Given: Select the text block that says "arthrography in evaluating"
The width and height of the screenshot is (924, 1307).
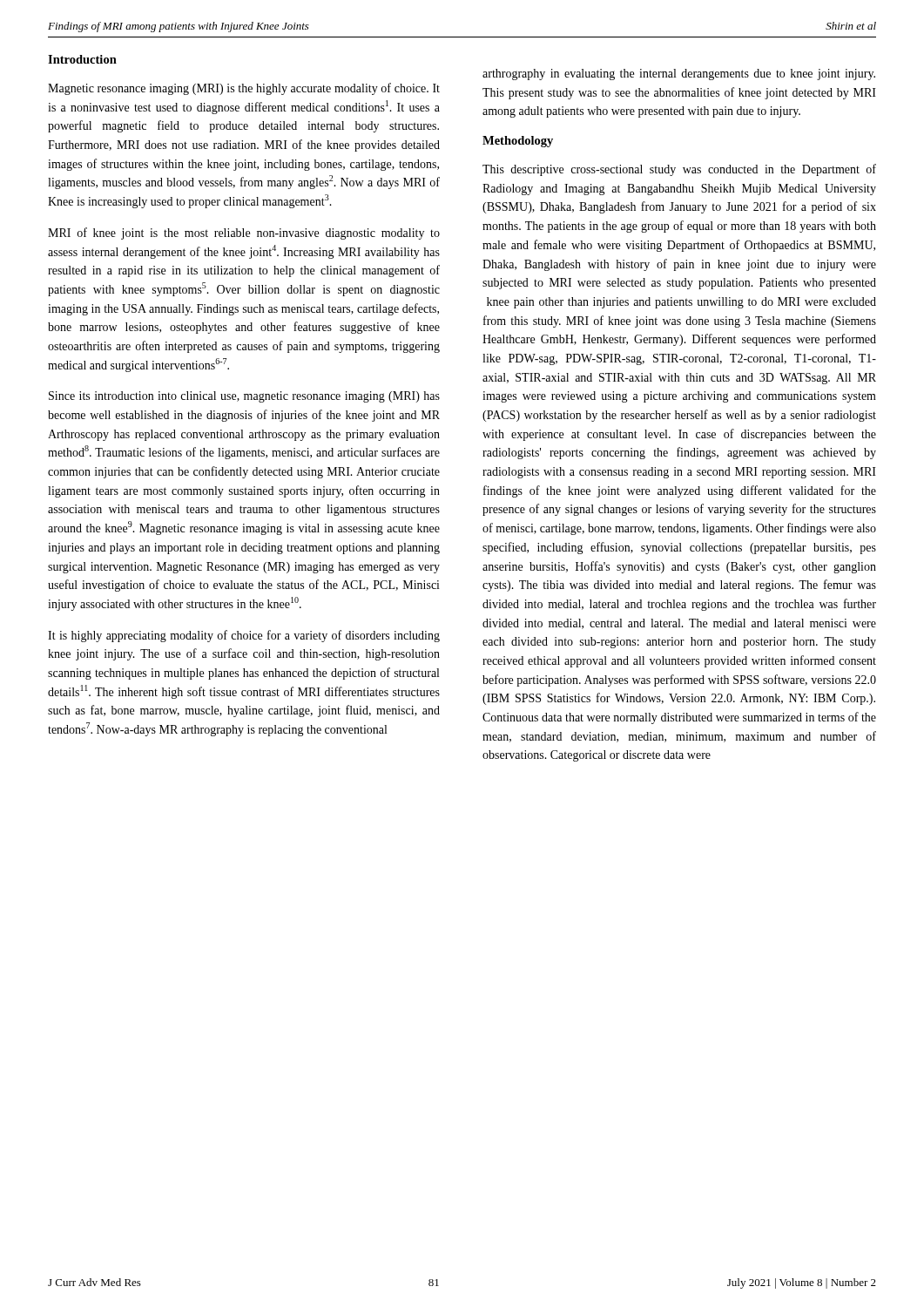Looking at the screenshot, I should point(679,93).
